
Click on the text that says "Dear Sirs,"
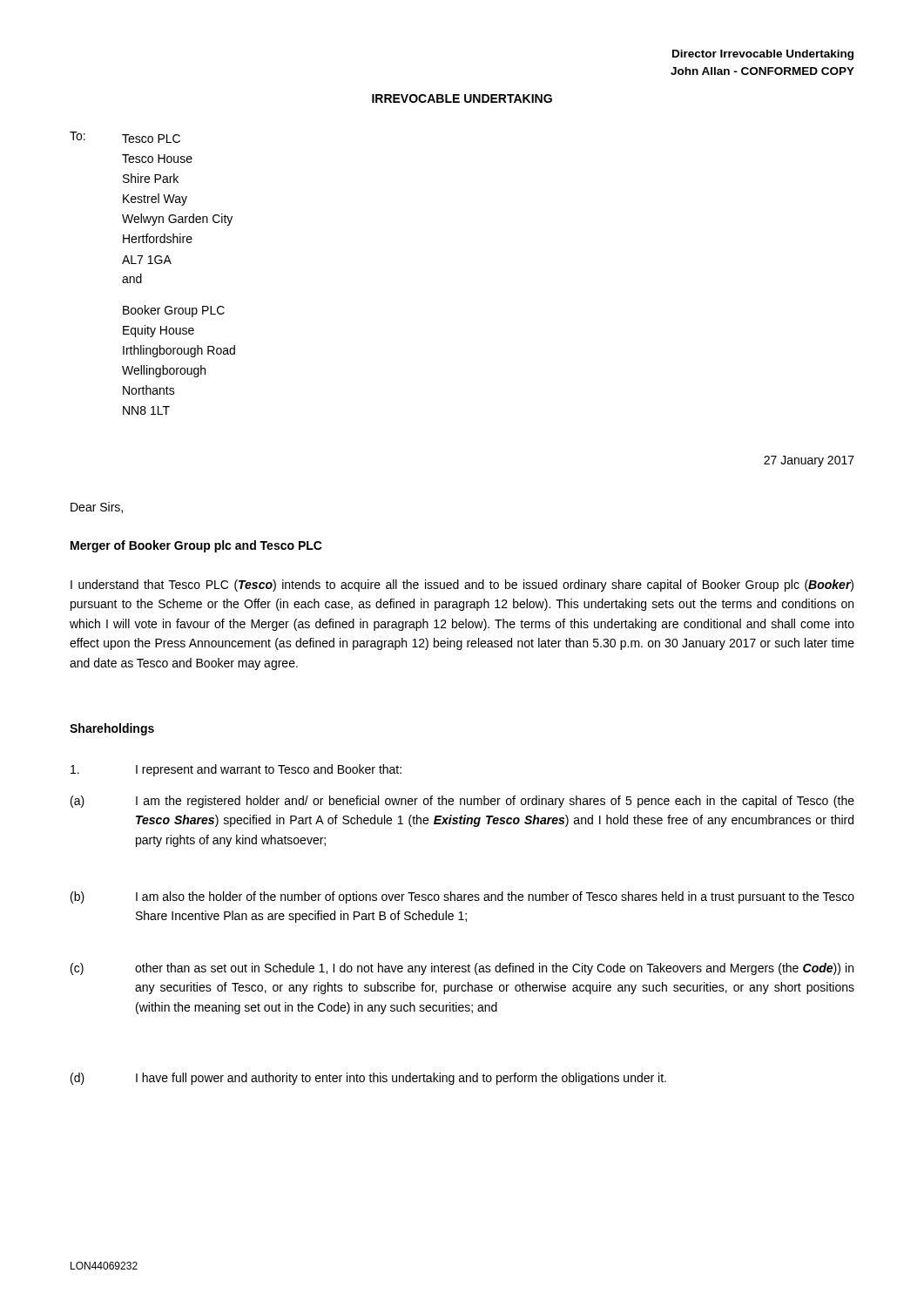pyautogui.click(x=97, y=507)
